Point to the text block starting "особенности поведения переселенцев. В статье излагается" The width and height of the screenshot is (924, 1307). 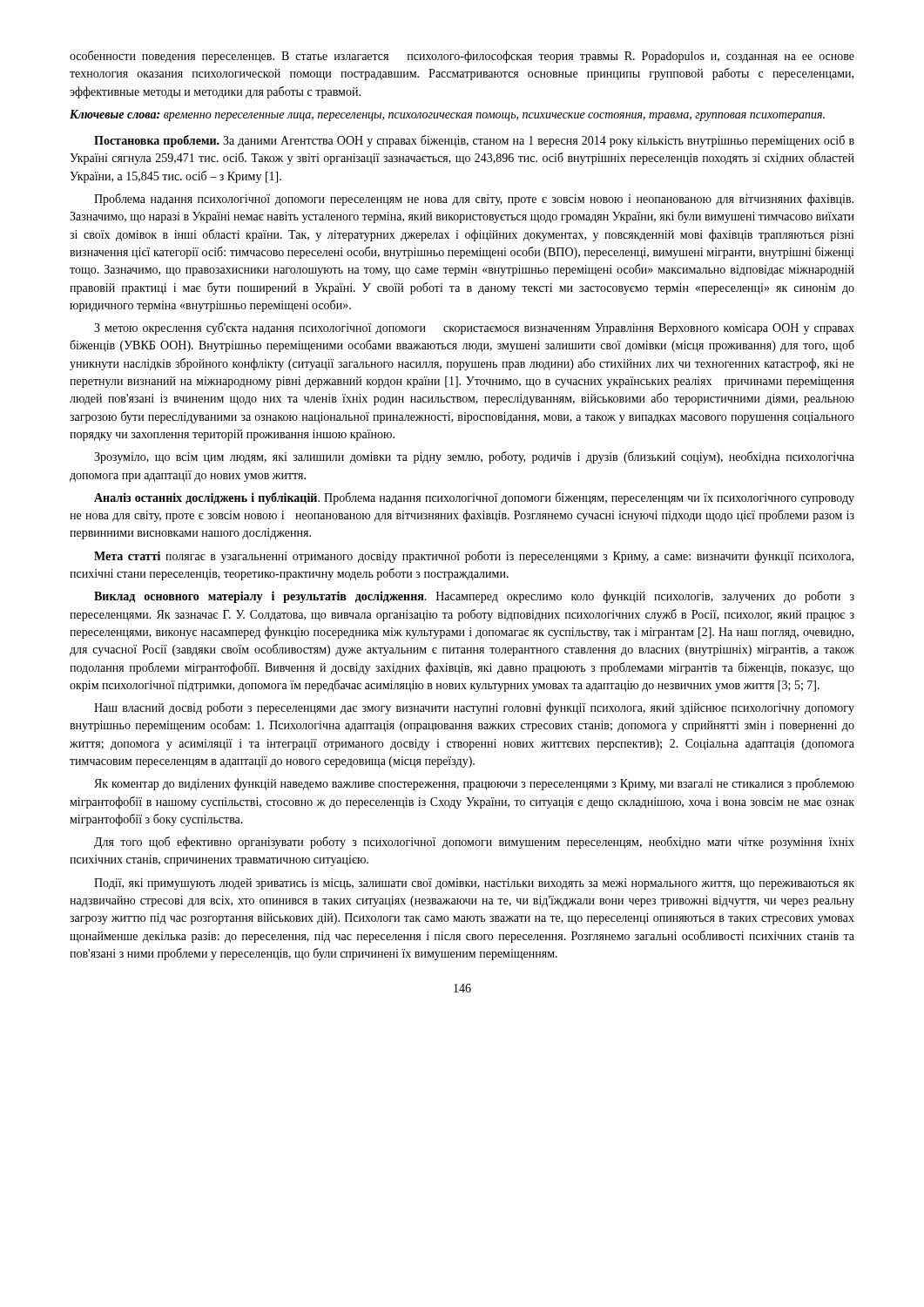tap(462, 74)
